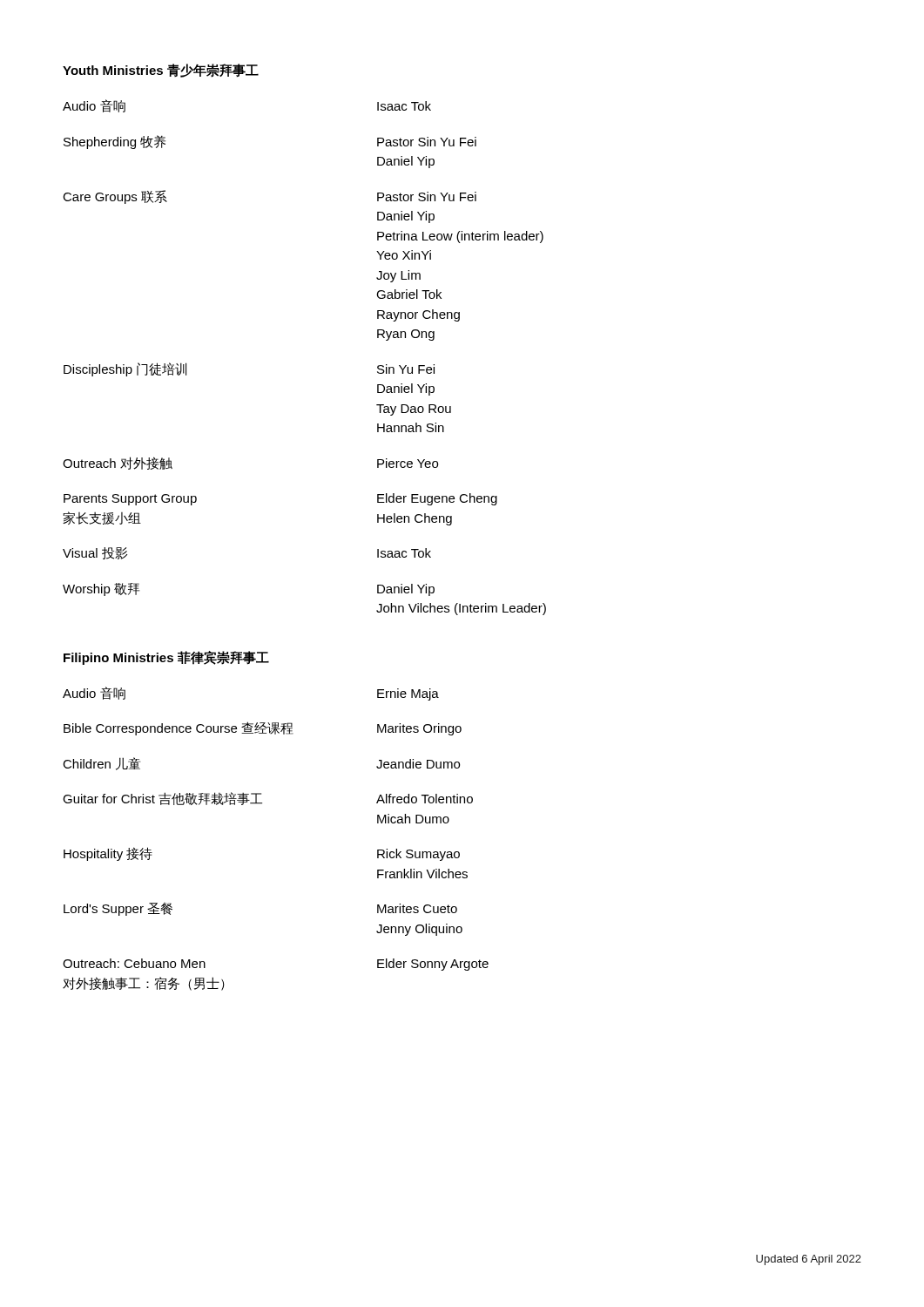The height and width of the screenshot is (1307, 924).
Task: Where is the passage that starts "Children 儿童 Jeandie"?
Action: point(463,764)
